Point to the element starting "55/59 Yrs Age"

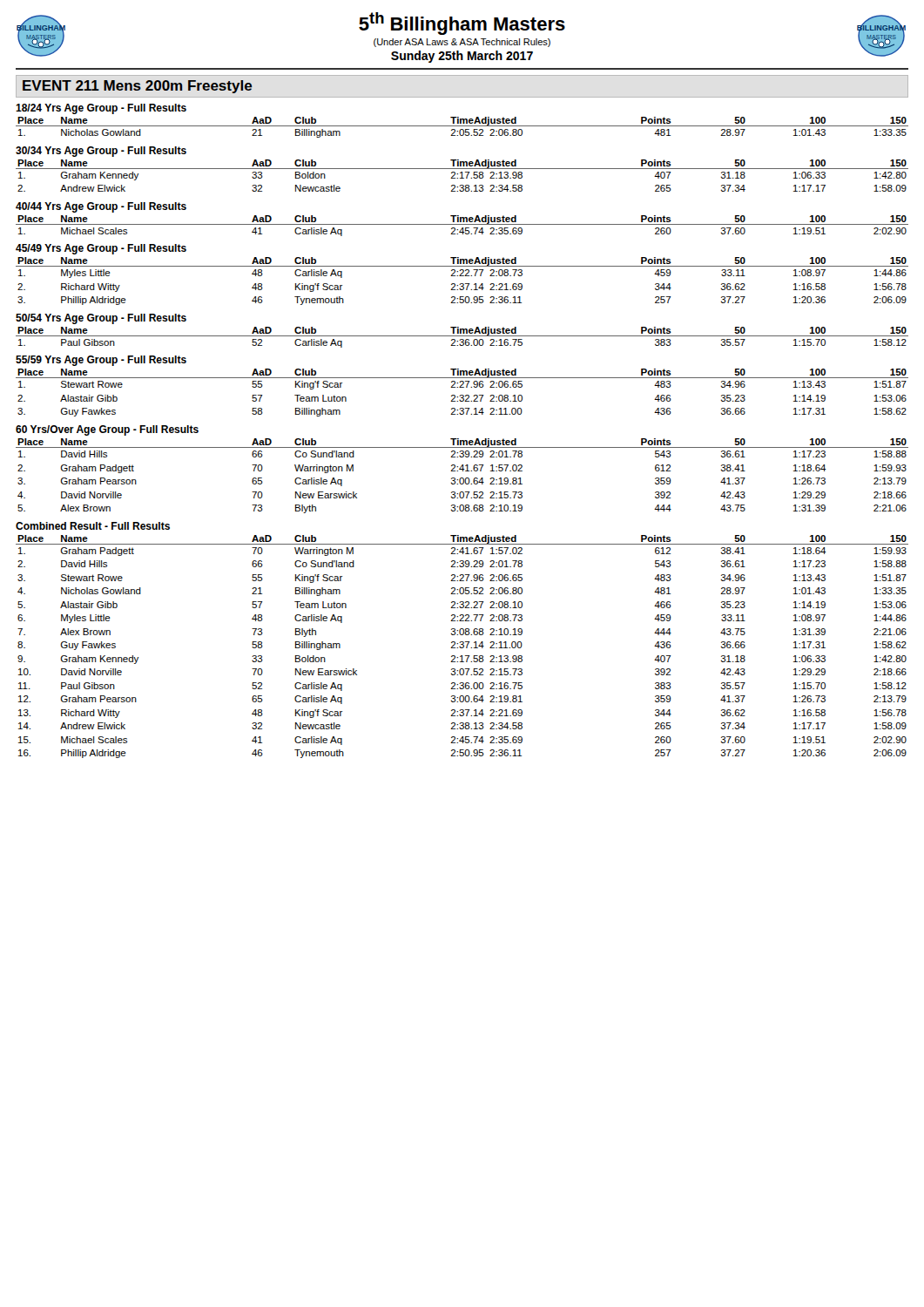tap(101, 360)
